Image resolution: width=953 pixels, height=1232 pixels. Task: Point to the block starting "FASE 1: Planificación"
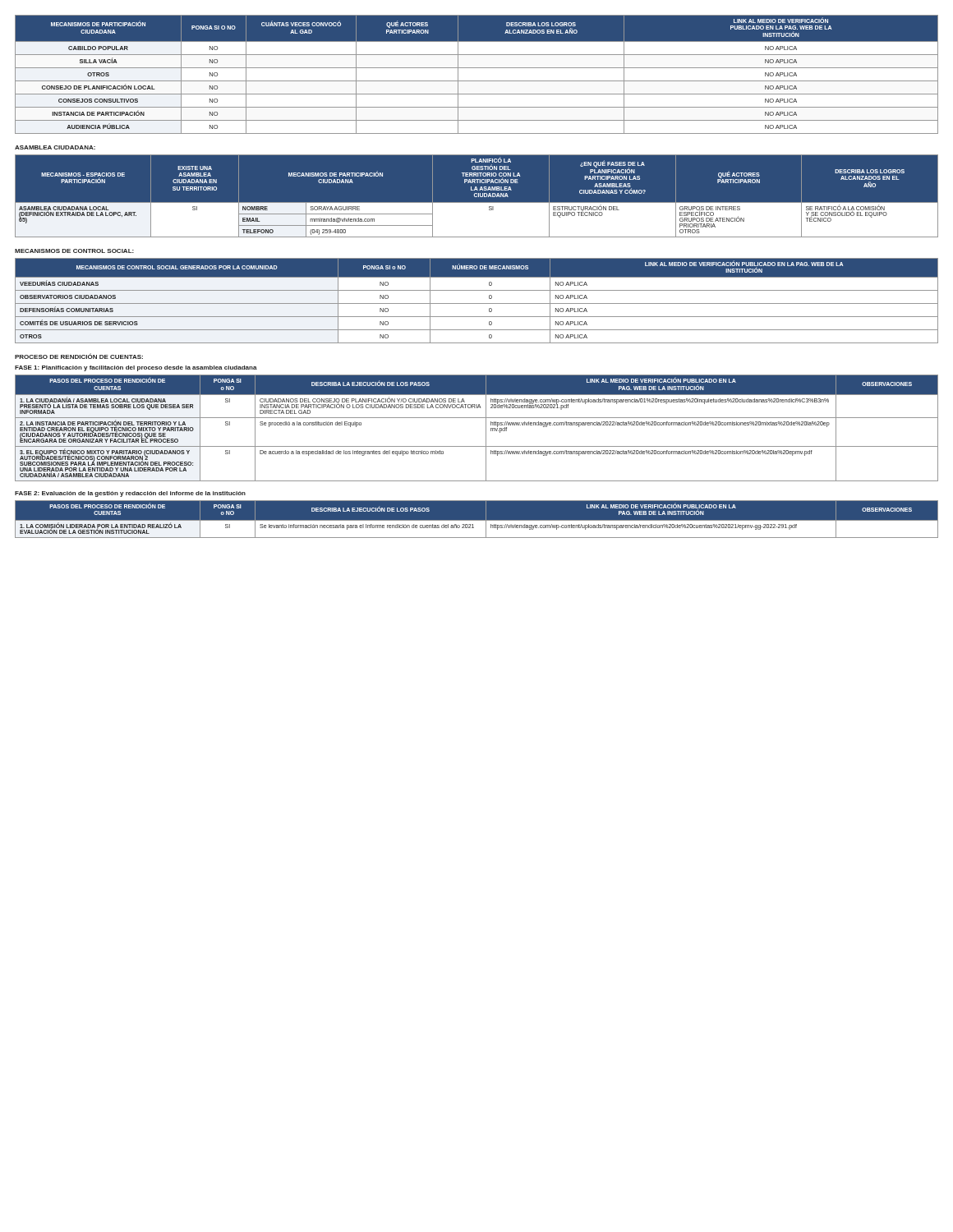pyautogui.click(x=136, y=368)
